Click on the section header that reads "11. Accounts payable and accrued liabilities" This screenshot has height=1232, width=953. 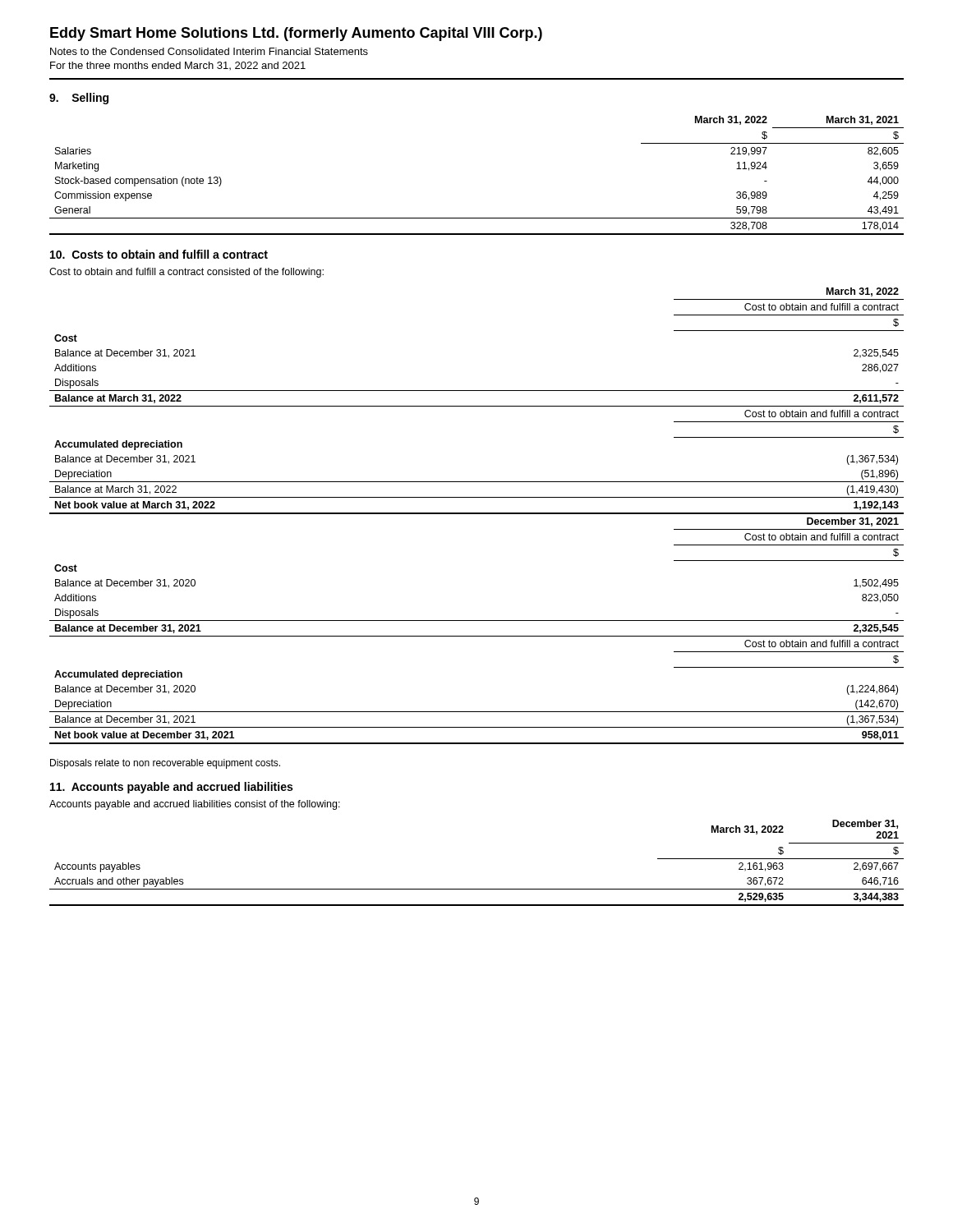click(x=171, y=787)
